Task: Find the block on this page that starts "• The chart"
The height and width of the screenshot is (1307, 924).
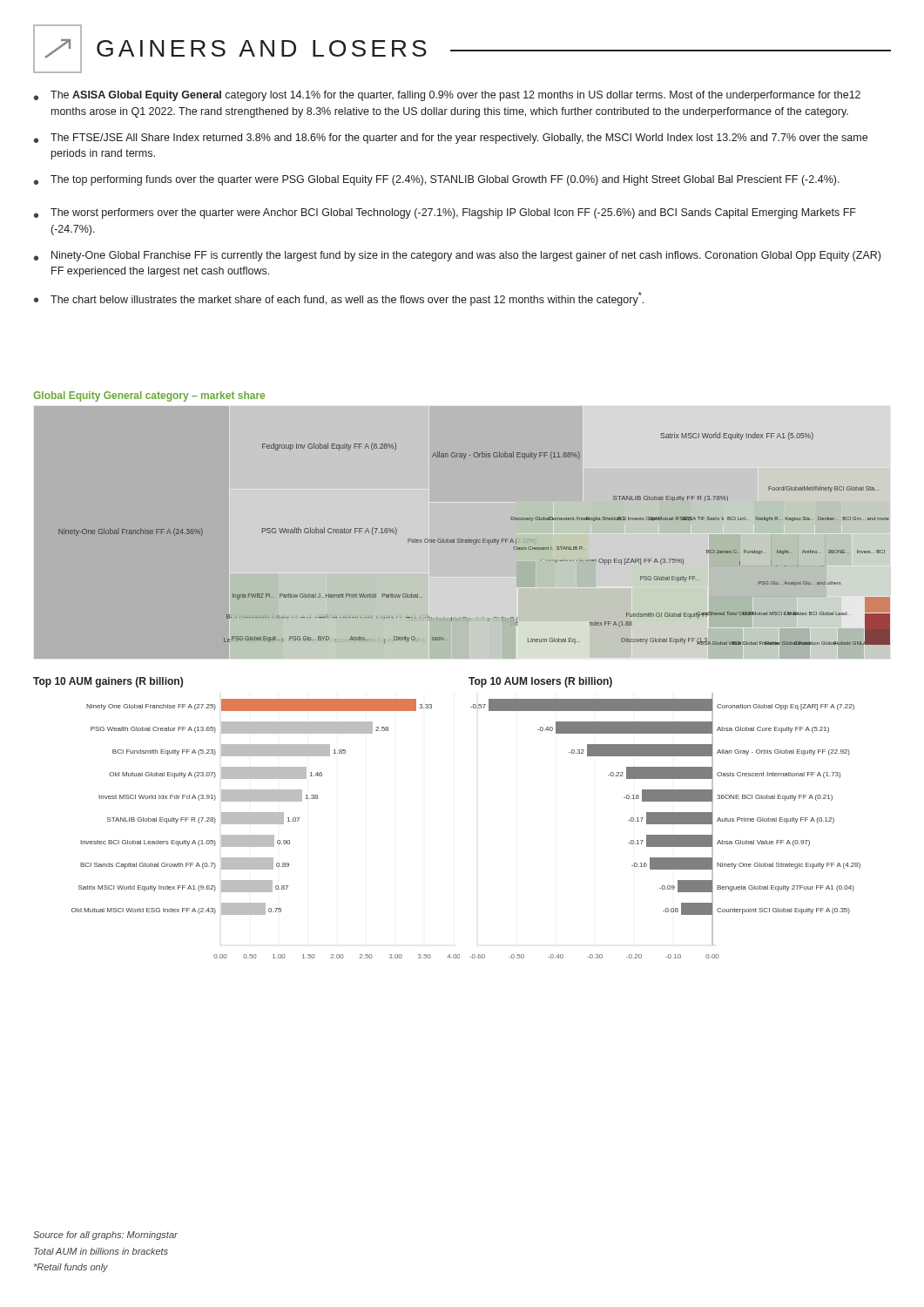Action: pyautogui.click(x=339, y=301)
